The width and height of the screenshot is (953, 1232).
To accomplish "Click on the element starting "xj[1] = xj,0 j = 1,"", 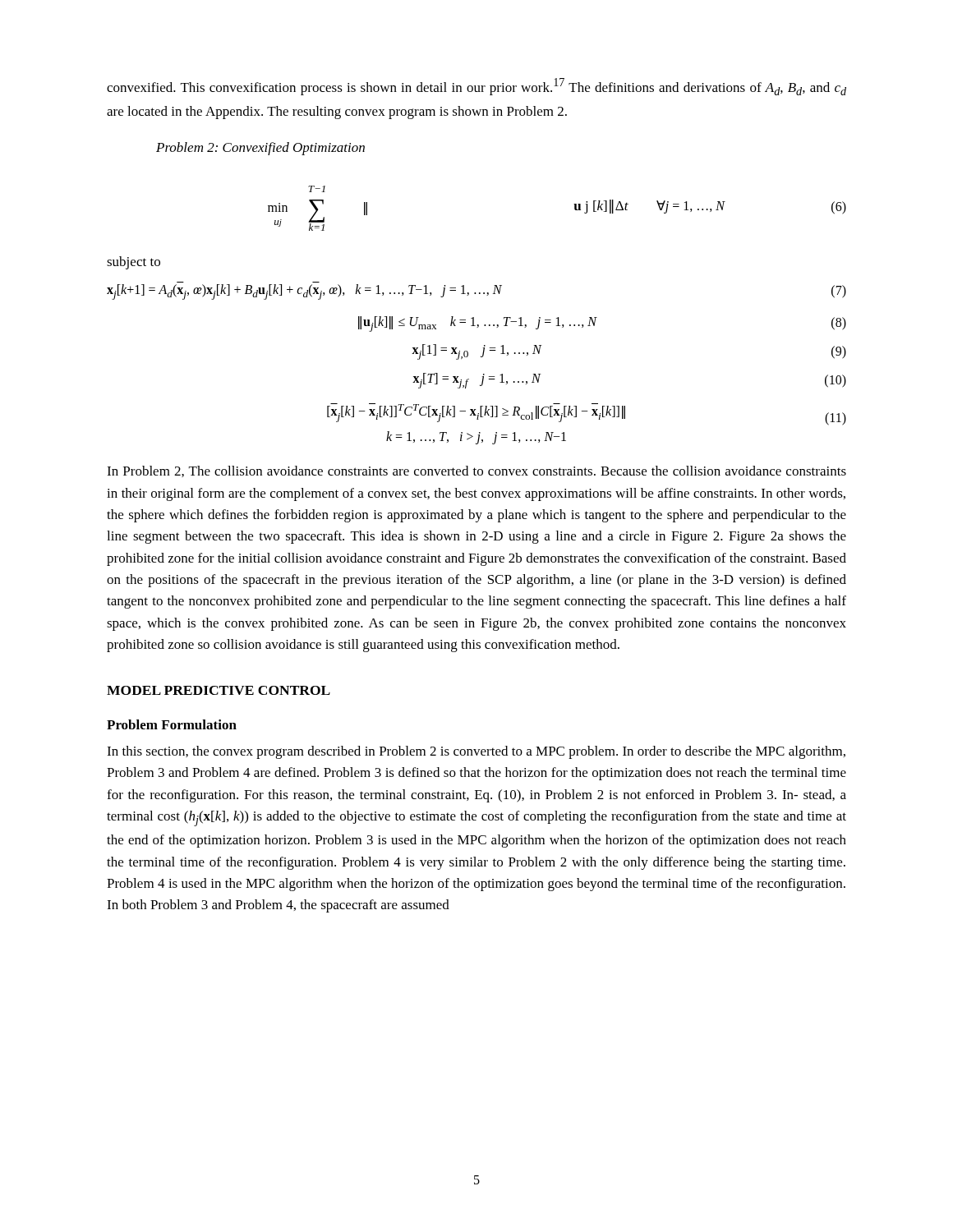I will (456, 352).
